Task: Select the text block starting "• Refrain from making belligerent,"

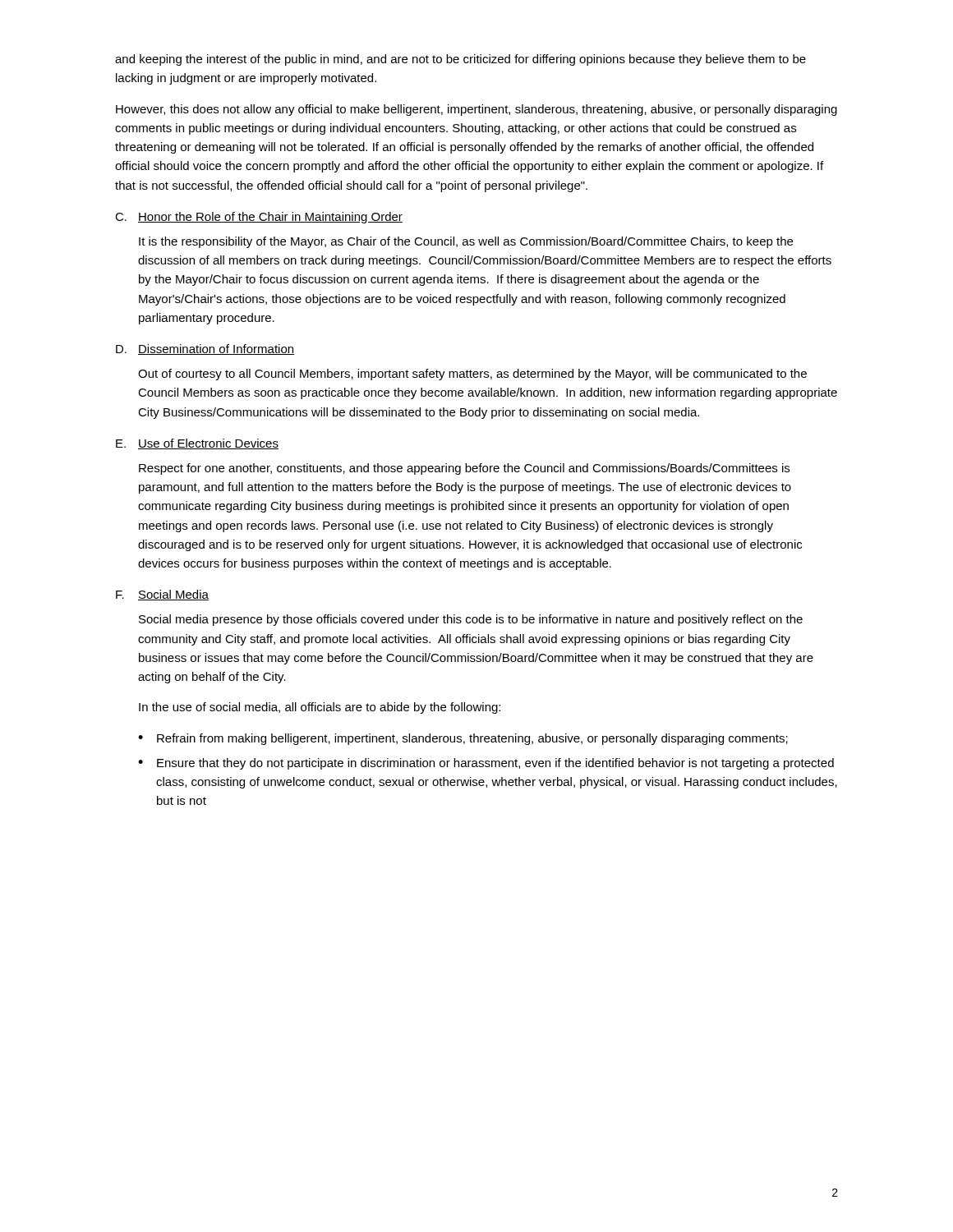Action: click(x=463, y=738)
